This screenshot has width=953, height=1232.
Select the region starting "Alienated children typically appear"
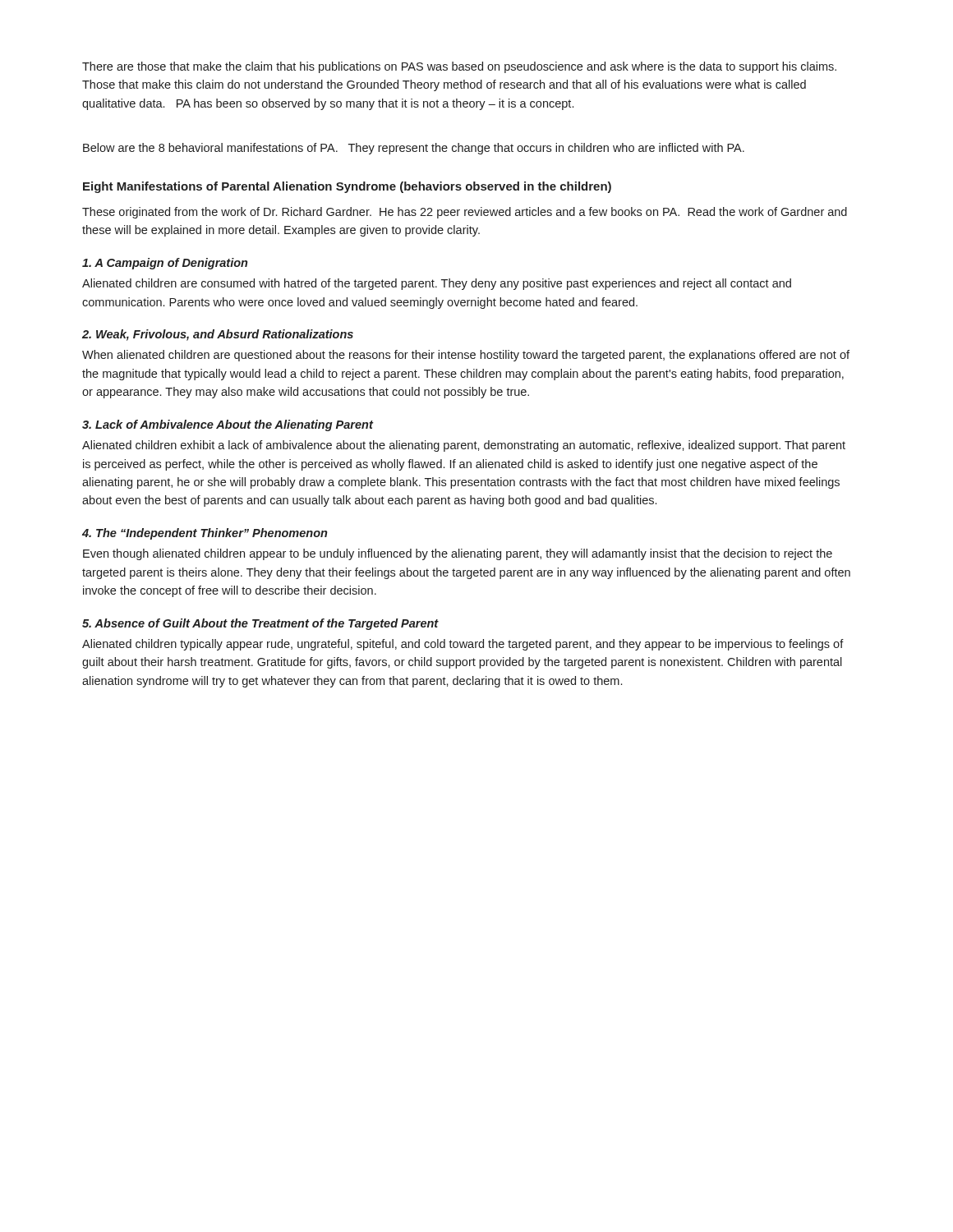click(463, 662)
